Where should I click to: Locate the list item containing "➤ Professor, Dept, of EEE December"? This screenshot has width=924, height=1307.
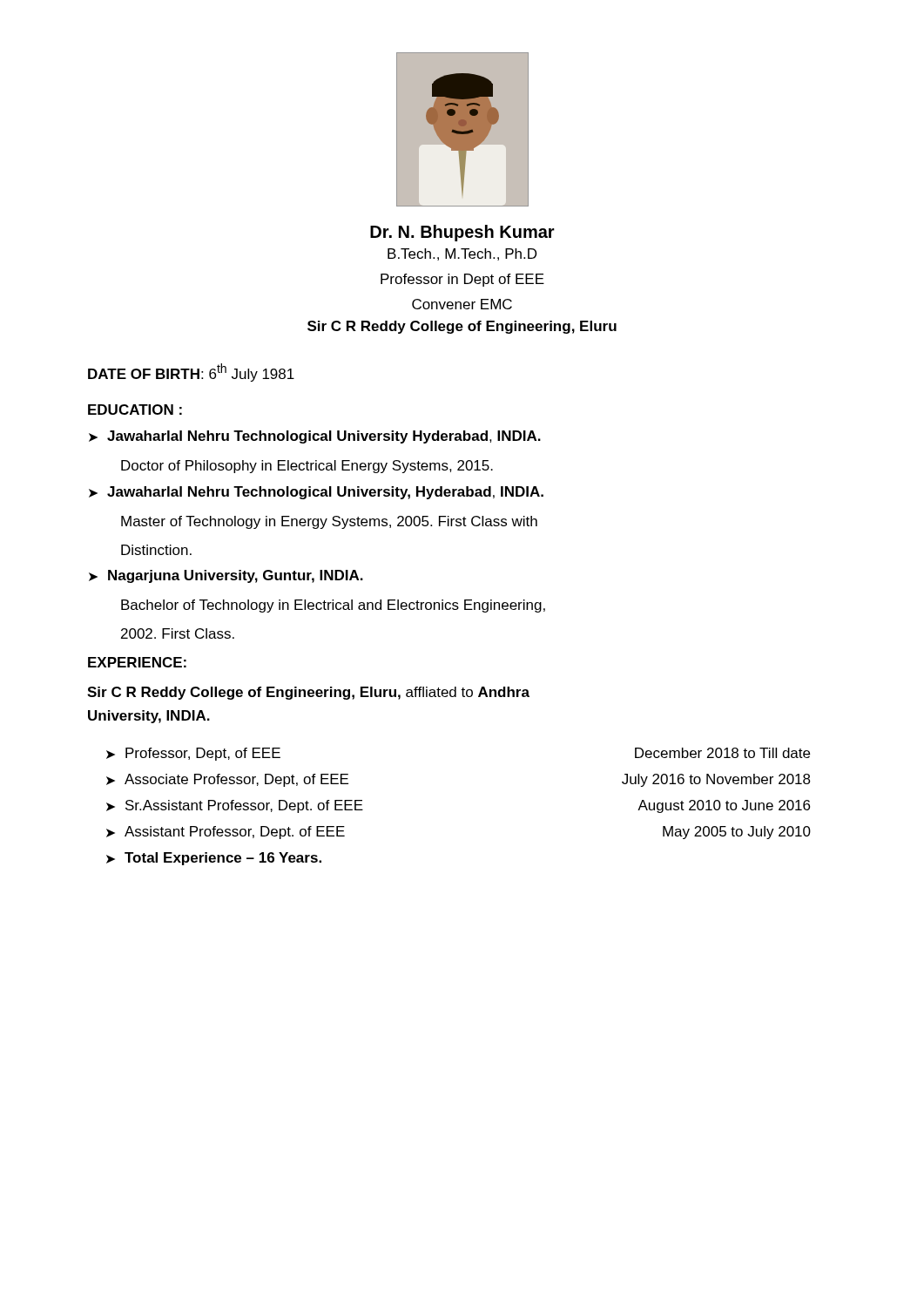185,754
